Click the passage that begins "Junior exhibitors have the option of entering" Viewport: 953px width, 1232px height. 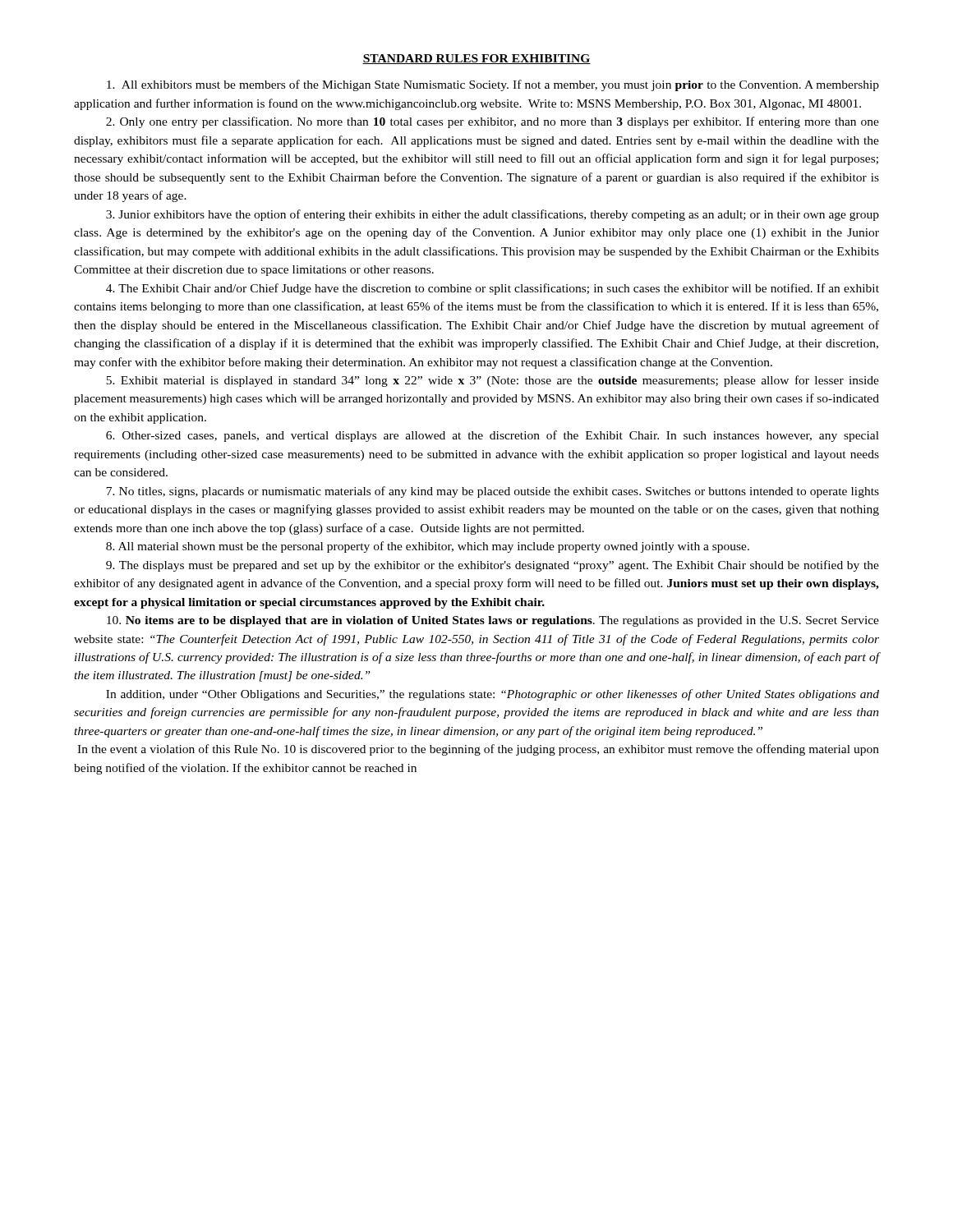click(476, 241)
